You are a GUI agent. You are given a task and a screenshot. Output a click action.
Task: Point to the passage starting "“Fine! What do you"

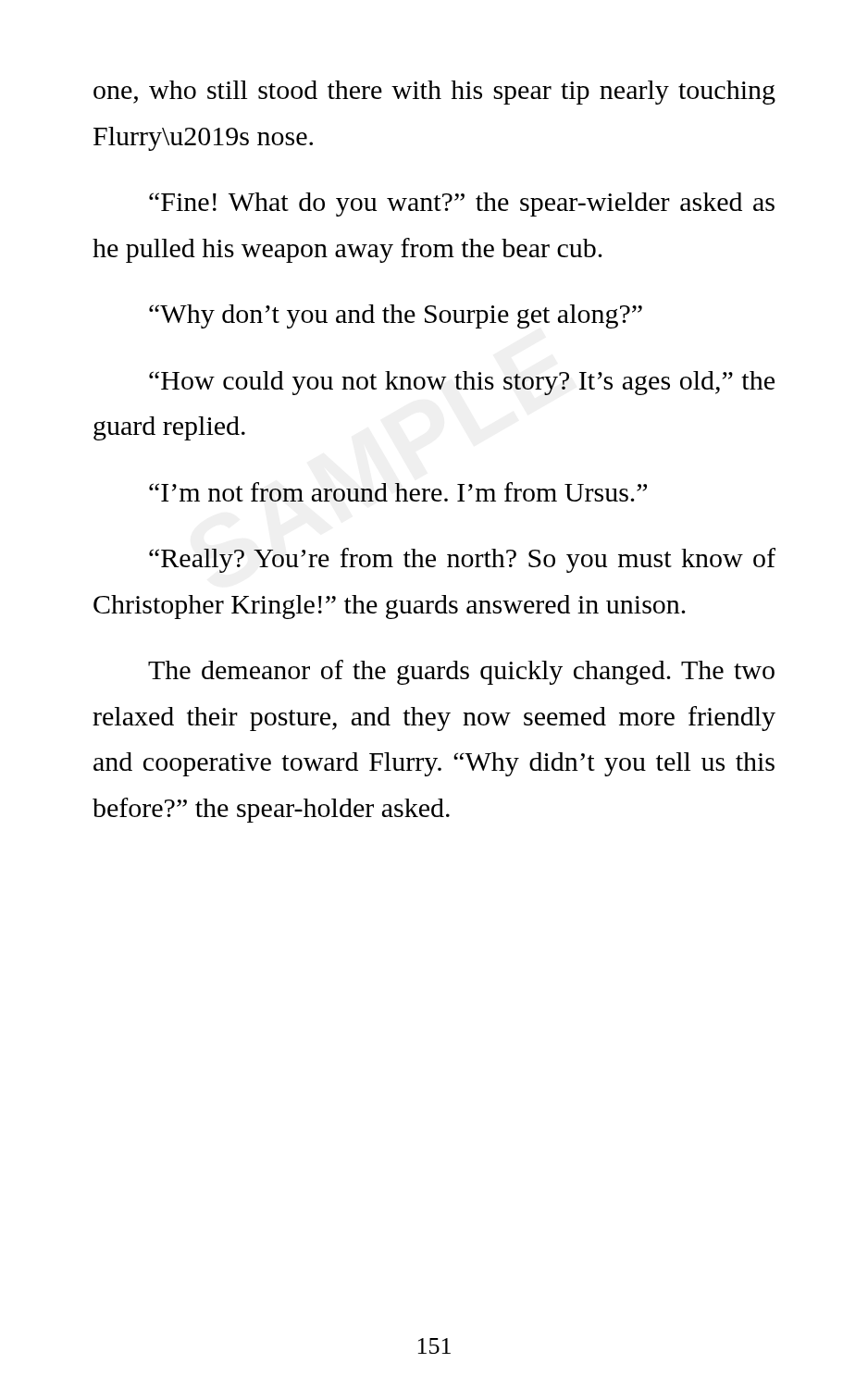(434, 224)
